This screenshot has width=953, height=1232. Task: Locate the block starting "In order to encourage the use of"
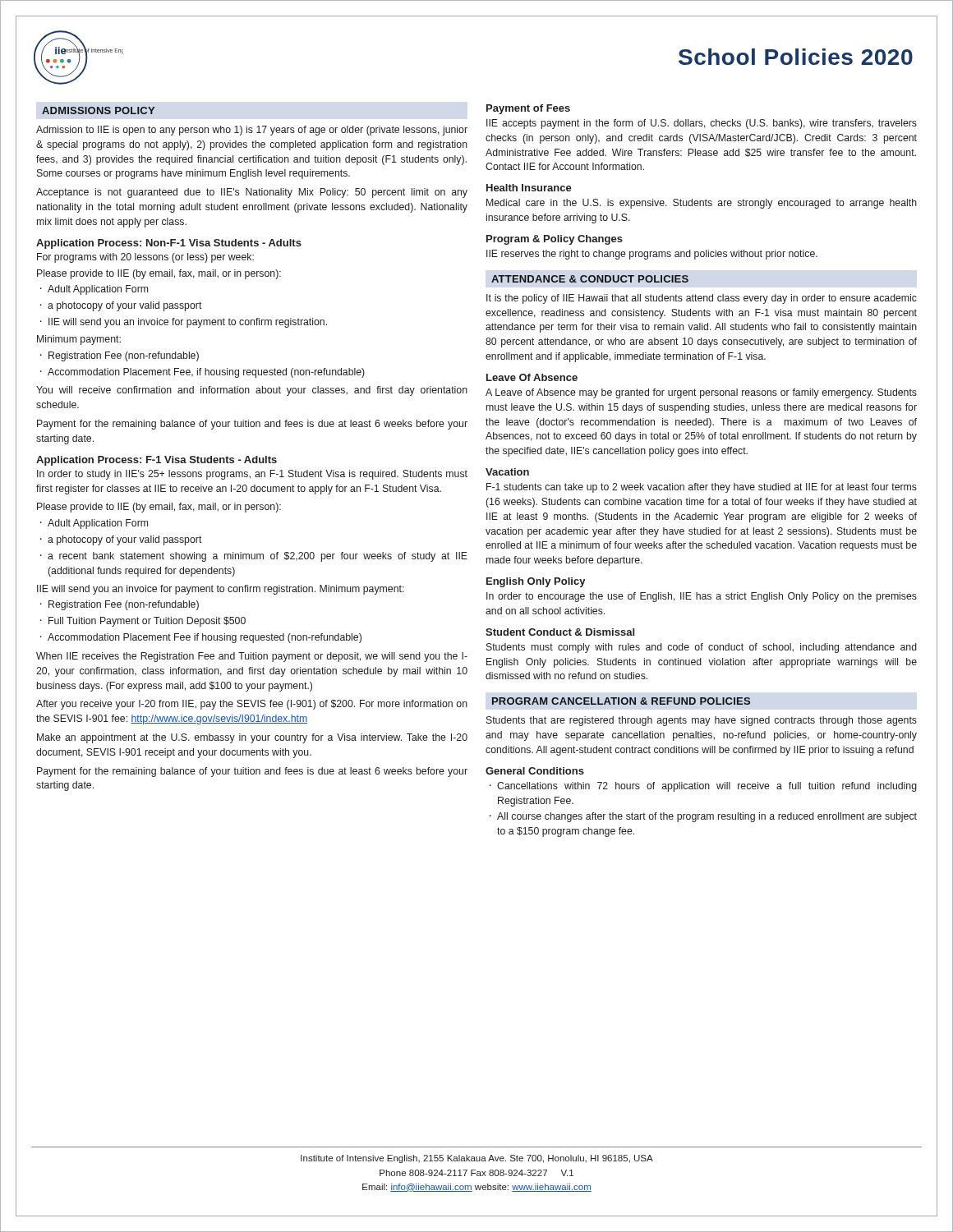tap(701, 604)
